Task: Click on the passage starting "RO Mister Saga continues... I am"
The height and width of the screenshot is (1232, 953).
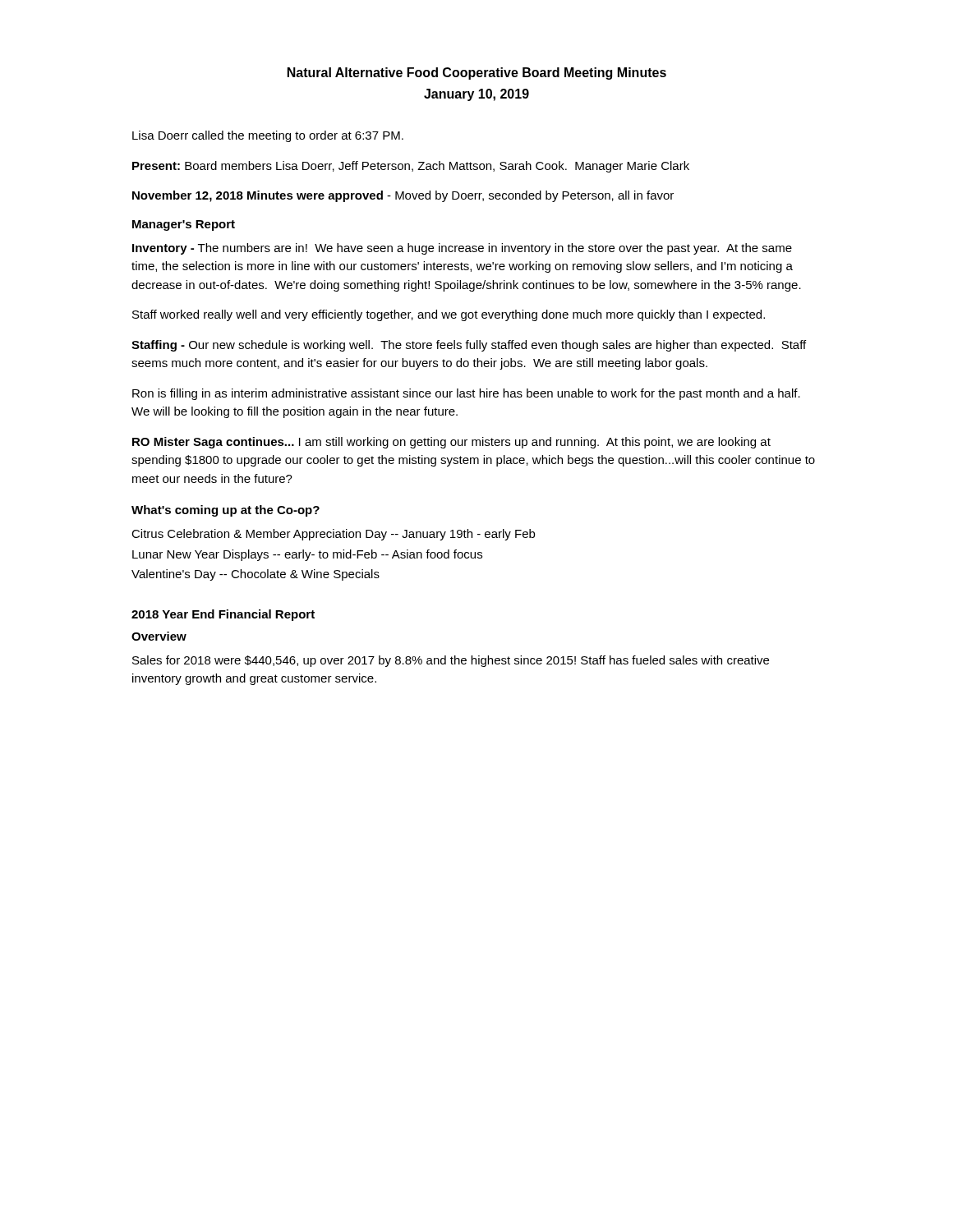Action: 473,460
